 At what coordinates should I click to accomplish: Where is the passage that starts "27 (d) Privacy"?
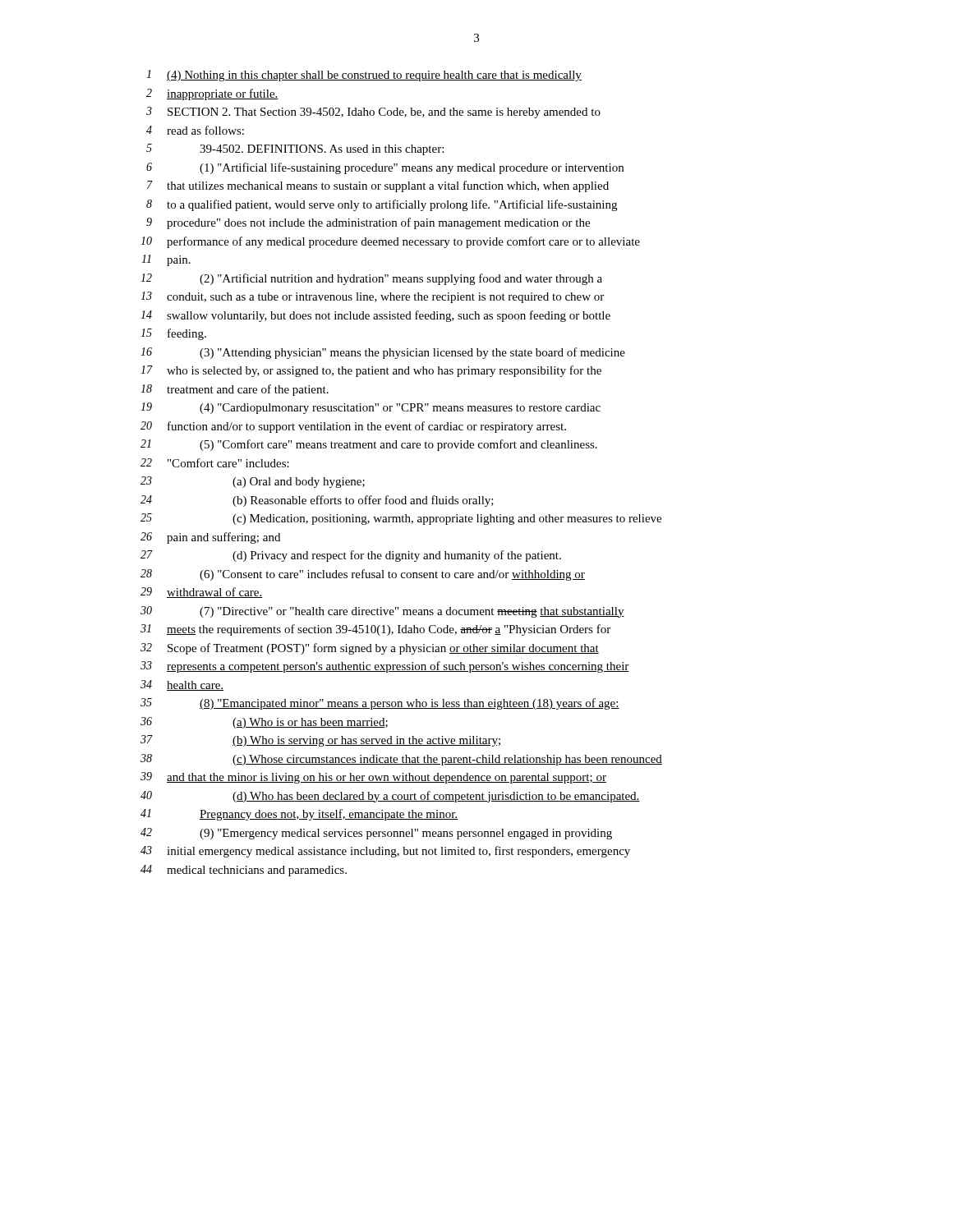[x=497, y=555]
